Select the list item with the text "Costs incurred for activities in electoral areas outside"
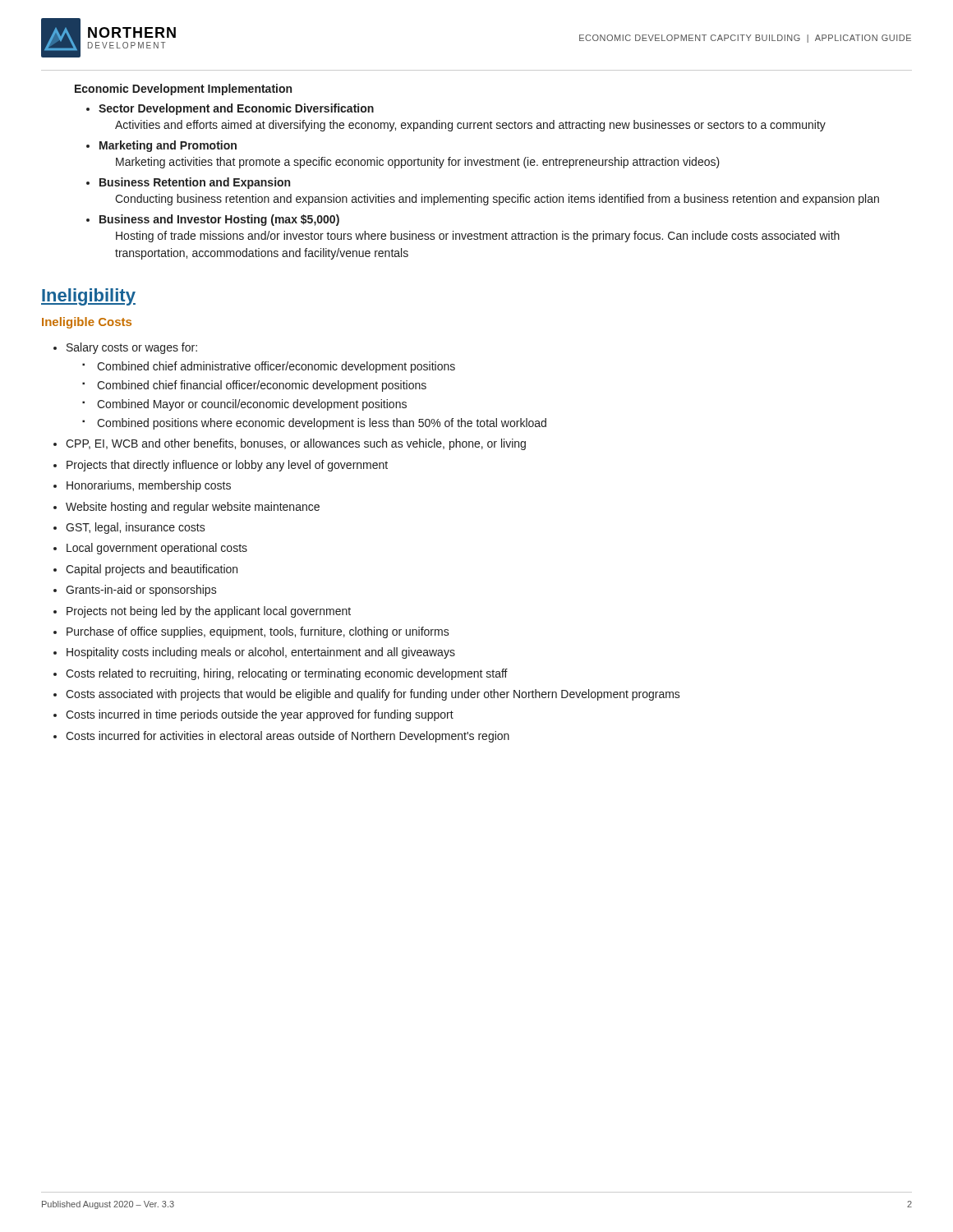953x1232 pixels. coord(288,736)
